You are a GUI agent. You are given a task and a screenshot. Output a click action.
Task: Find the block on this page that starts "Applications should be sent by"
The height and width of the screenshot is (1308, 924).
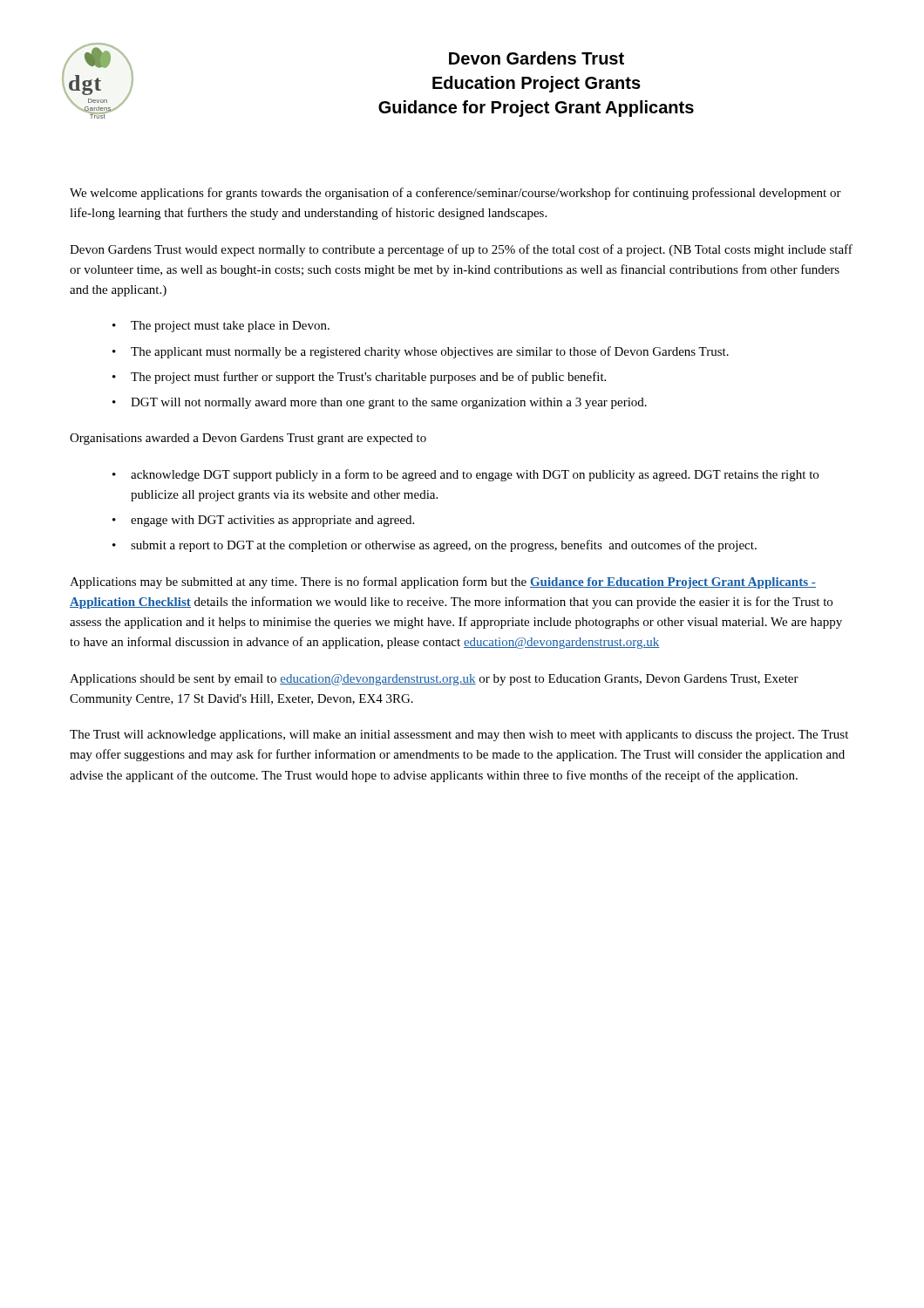[434, 688]
